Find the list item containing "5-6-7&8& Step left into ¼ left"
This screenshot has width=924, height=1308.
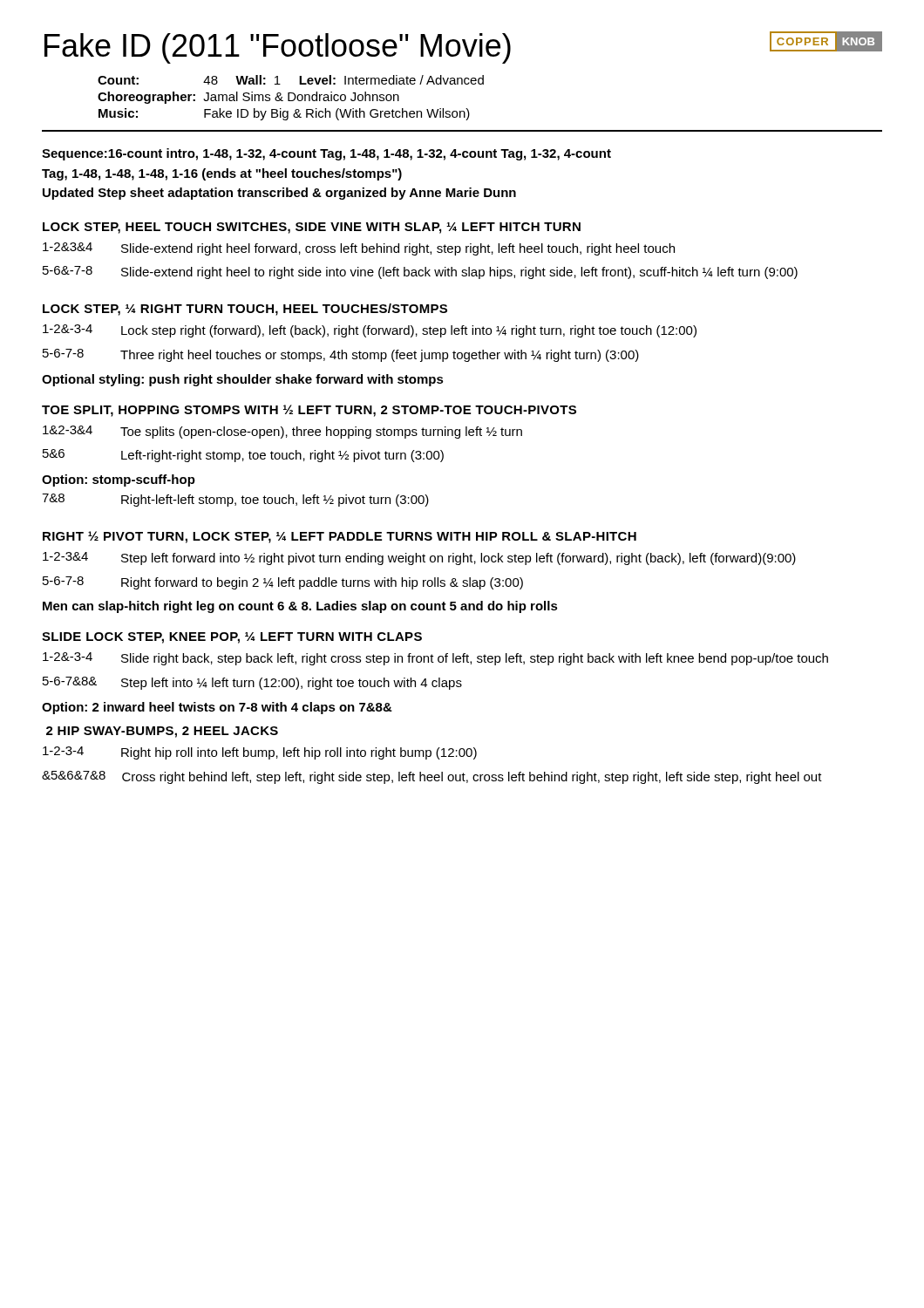462,684
